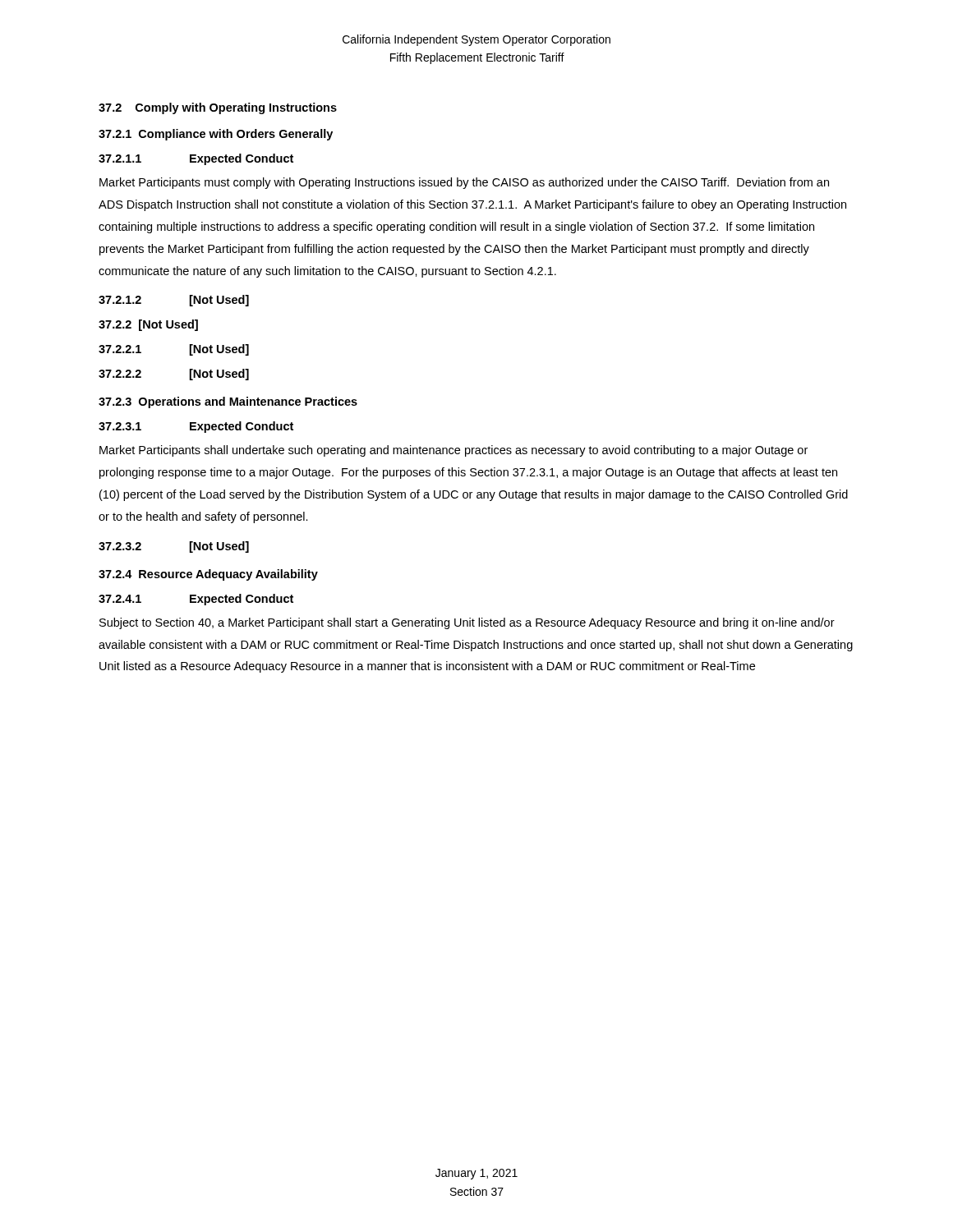
Task: Select the text block that says "Market Participants must"
Action: tap(473, 227)
